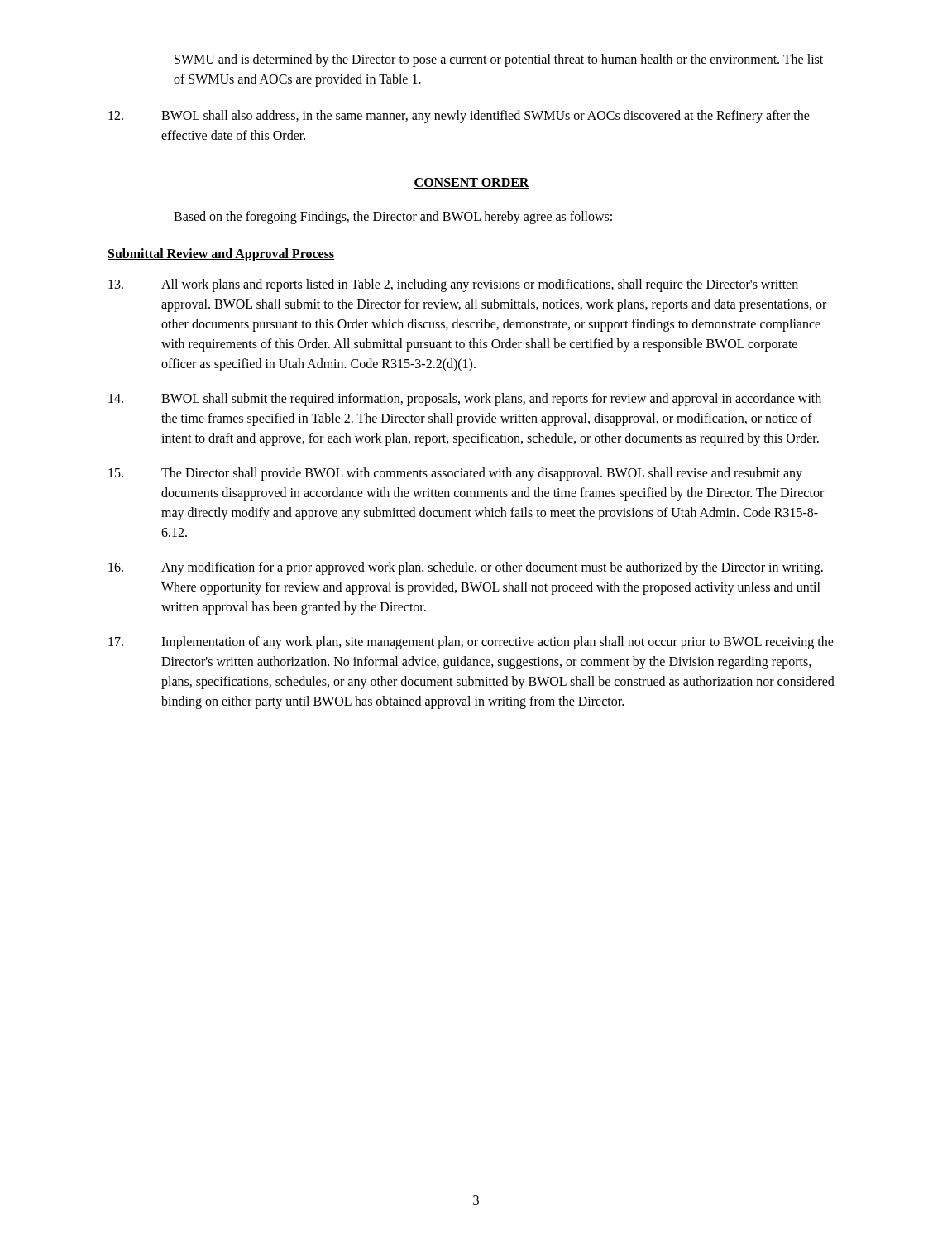Viewport: 952px width, 1241px height.
Task: Locate the region starting "13. All work plans and"
Action: 471,324
